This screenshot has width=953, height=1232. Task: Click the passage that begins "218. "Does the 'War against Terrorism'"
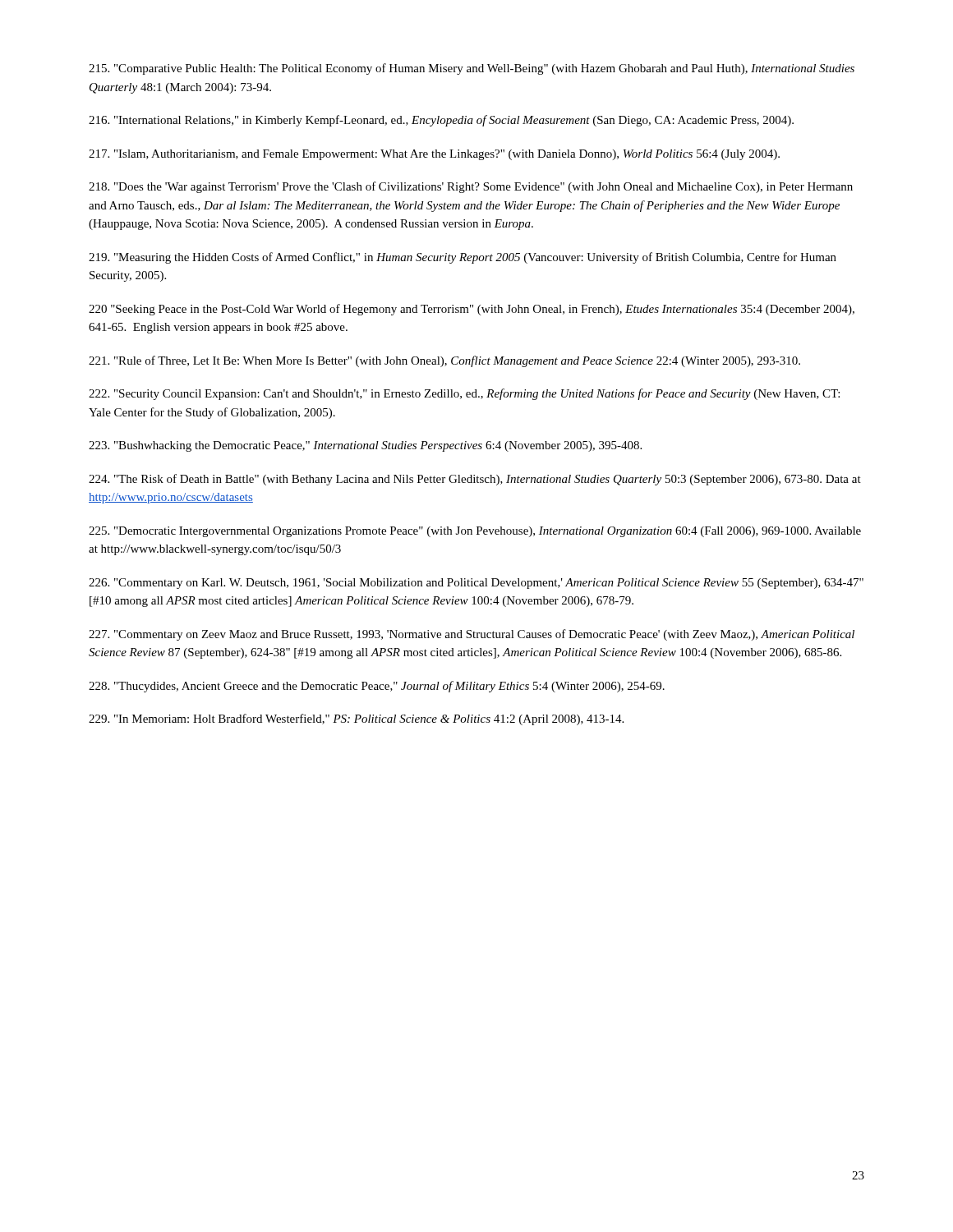coord(471,205)
